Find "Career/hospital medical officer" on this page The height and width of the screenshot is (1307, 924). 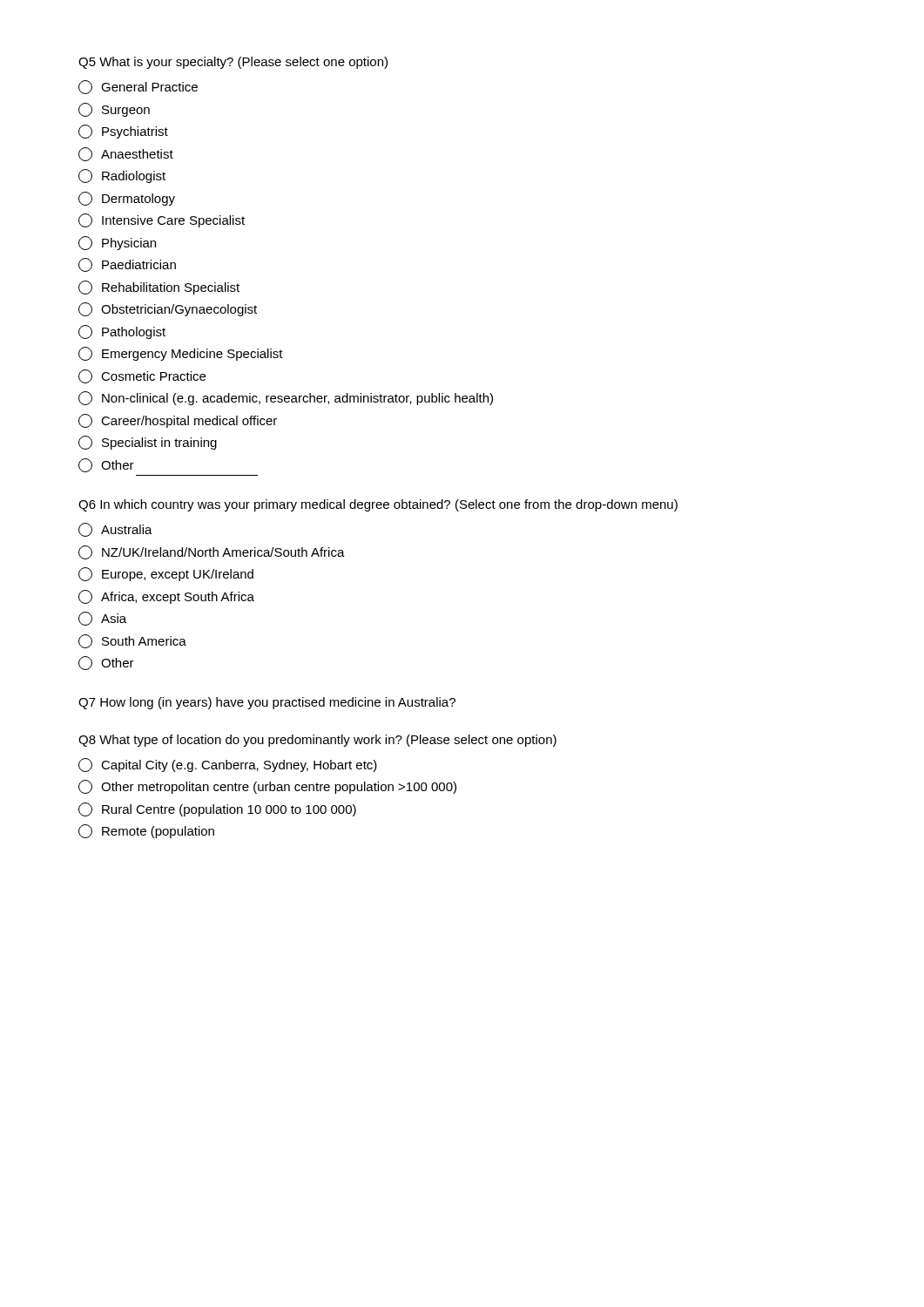pos(178,420)
